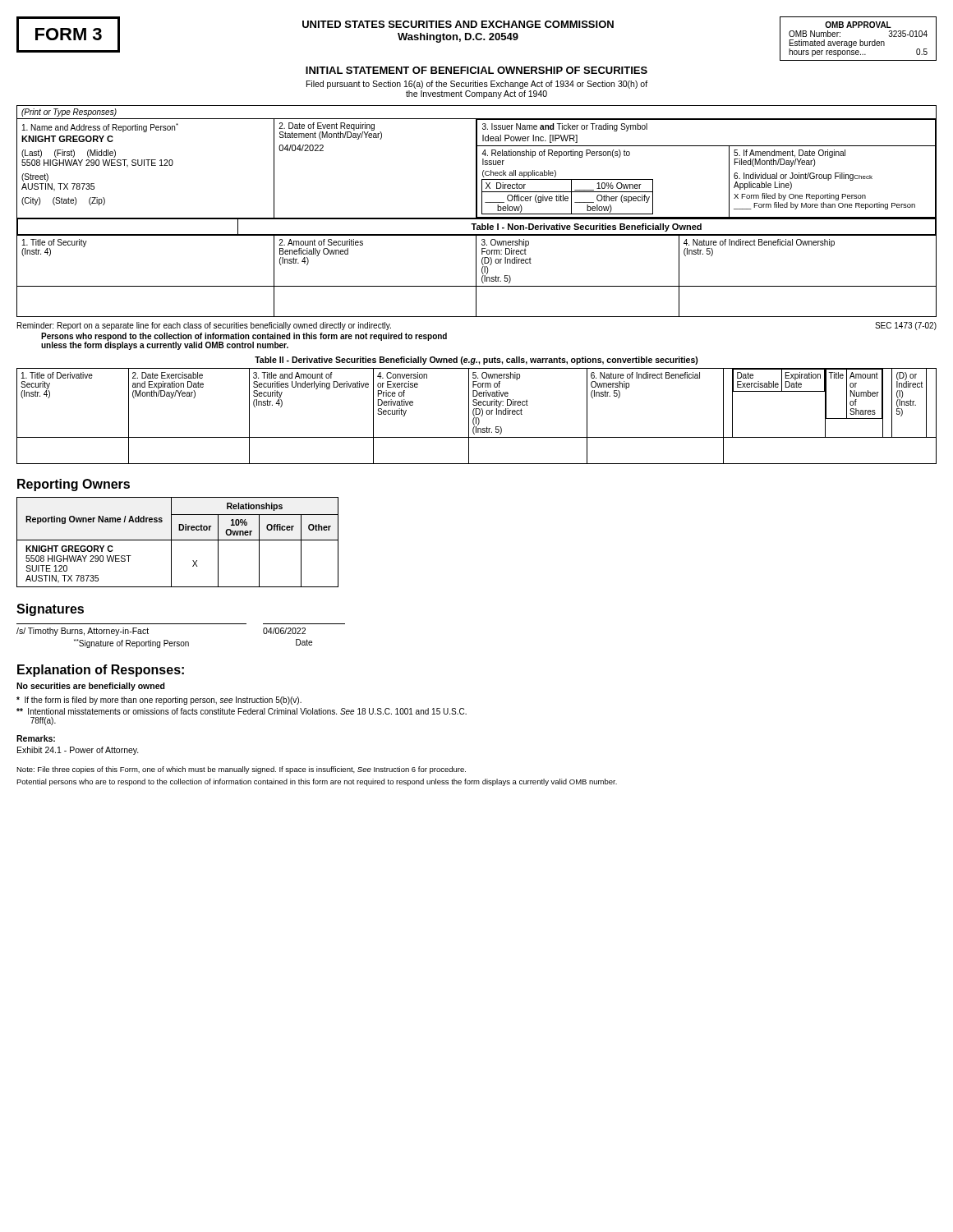Viewport: 953px width, 1232px height.
Task: Select the table that reads "(Print or Type Responses)"
Action: click(476, 211)
